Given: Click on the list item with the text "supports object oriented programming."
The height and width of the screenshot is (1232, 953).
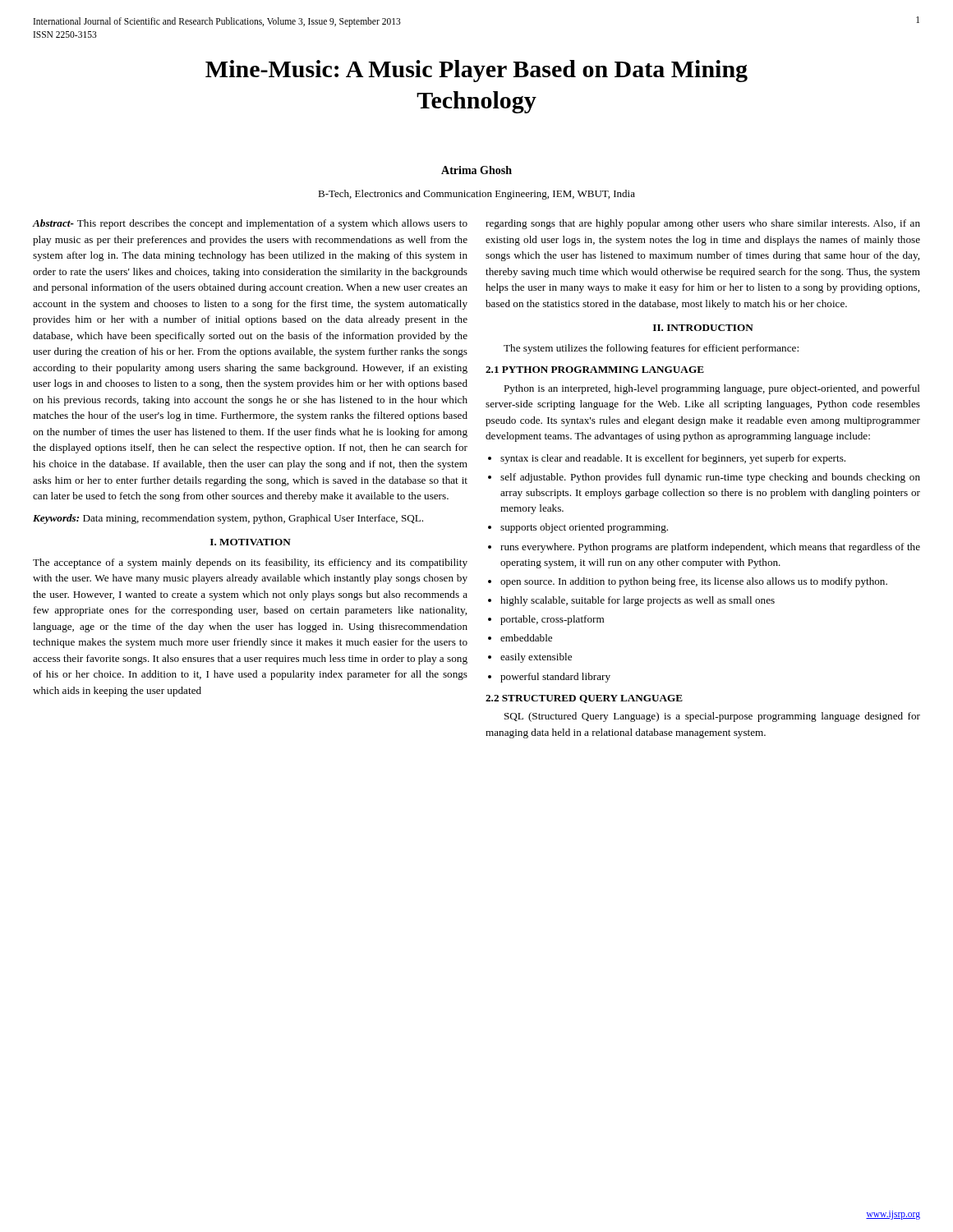Looking at the screenshot, I should 585,527.
